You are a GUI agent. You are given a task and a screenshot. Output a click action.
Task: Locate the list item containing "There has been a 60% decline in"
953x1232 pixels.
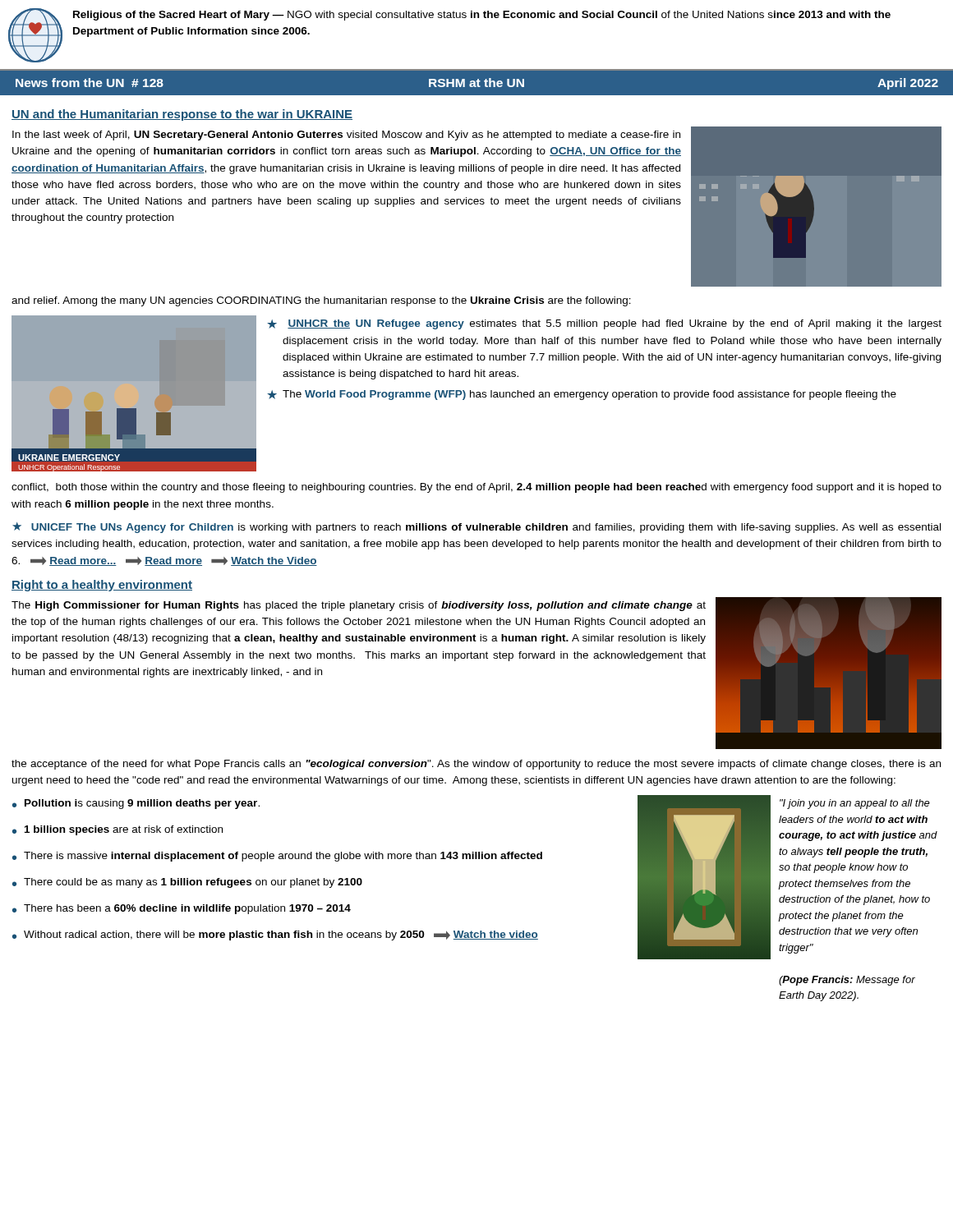pos(187,909)
